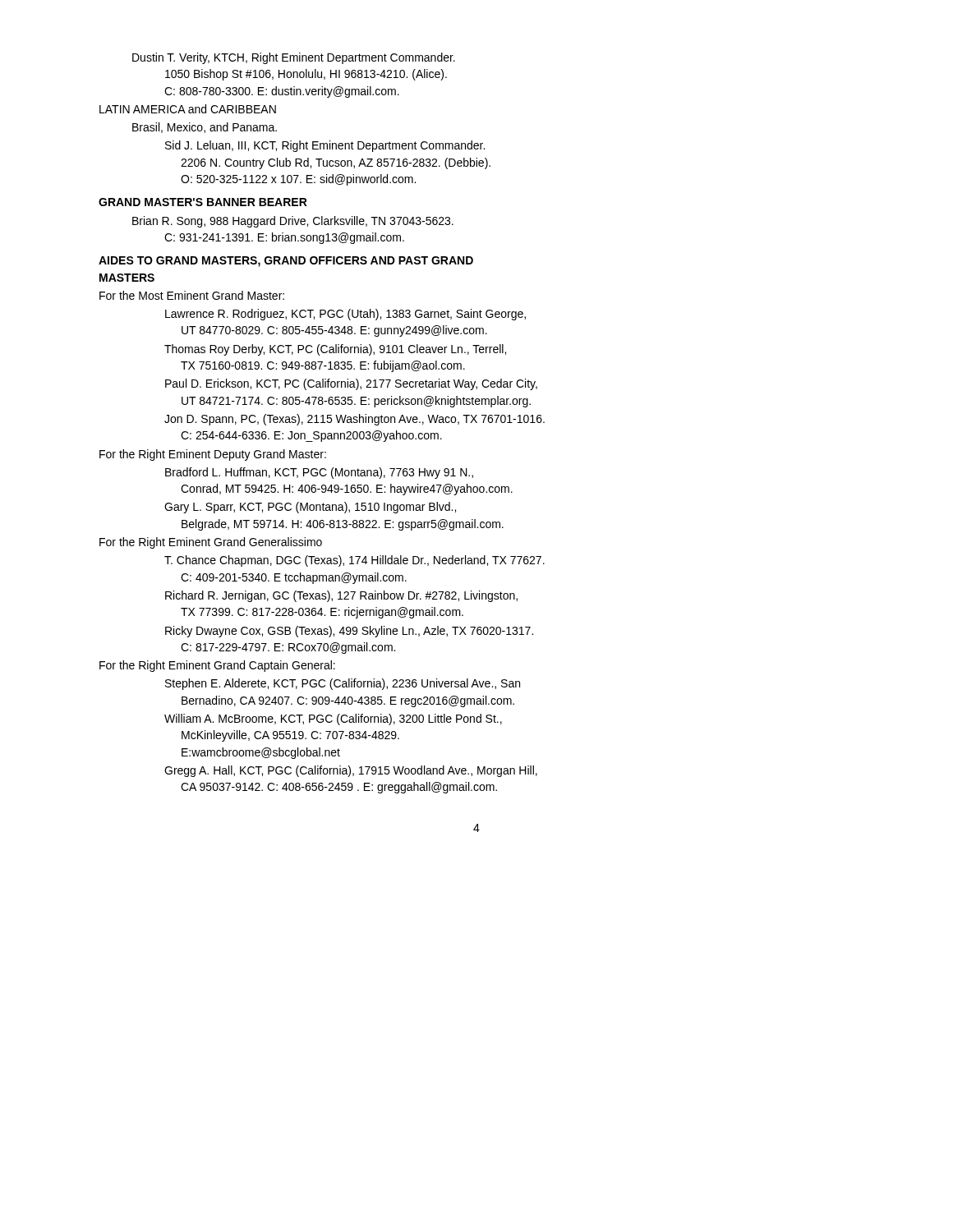Find the text block with the text "For the Right Eminent Grand Captain"
This screenshot has width=953, height=1232.
tap(217, 666)
